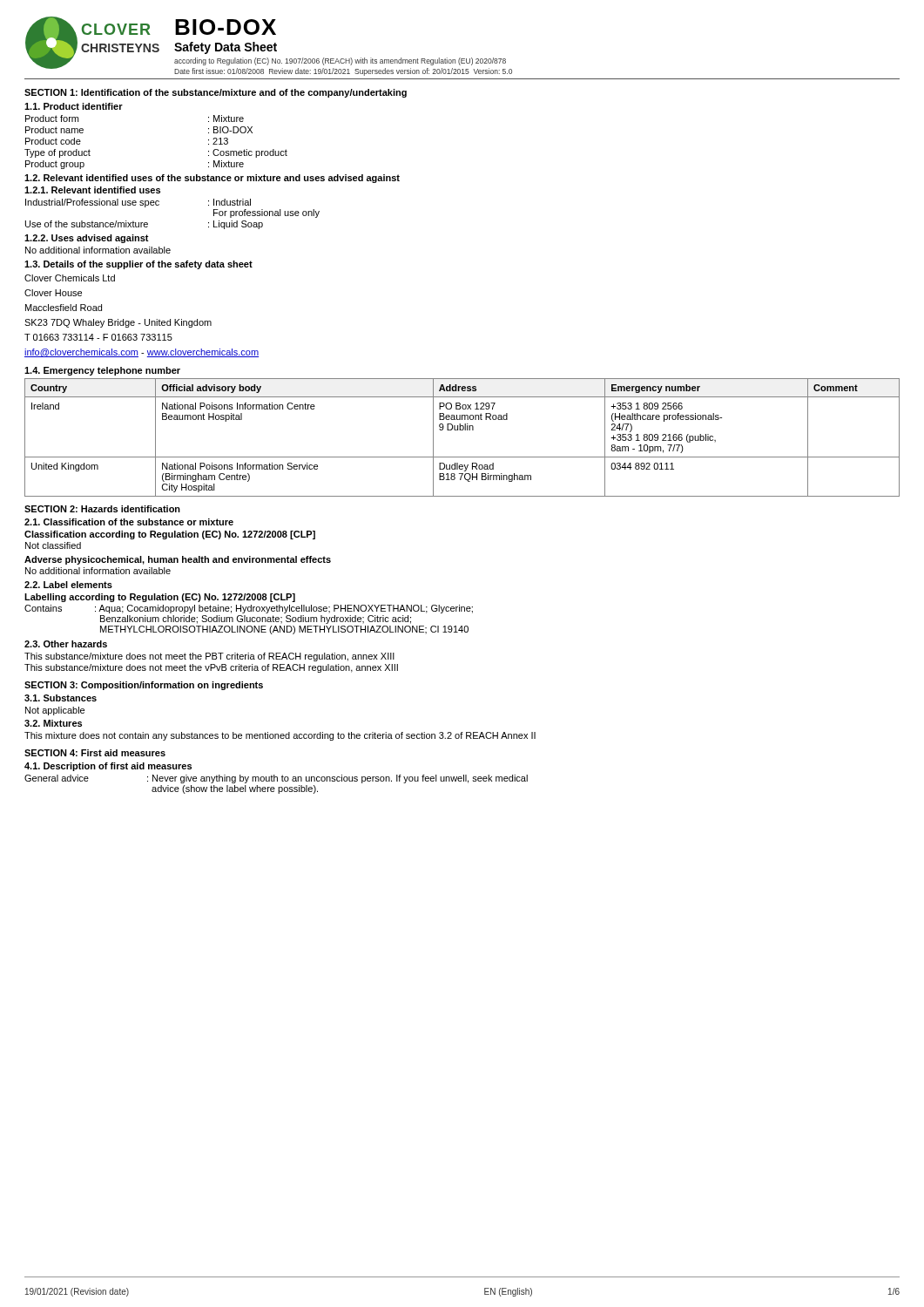Click the table
Viewport: 924px width, 1307px height.
pyautogui.click(x=462, y=438)
